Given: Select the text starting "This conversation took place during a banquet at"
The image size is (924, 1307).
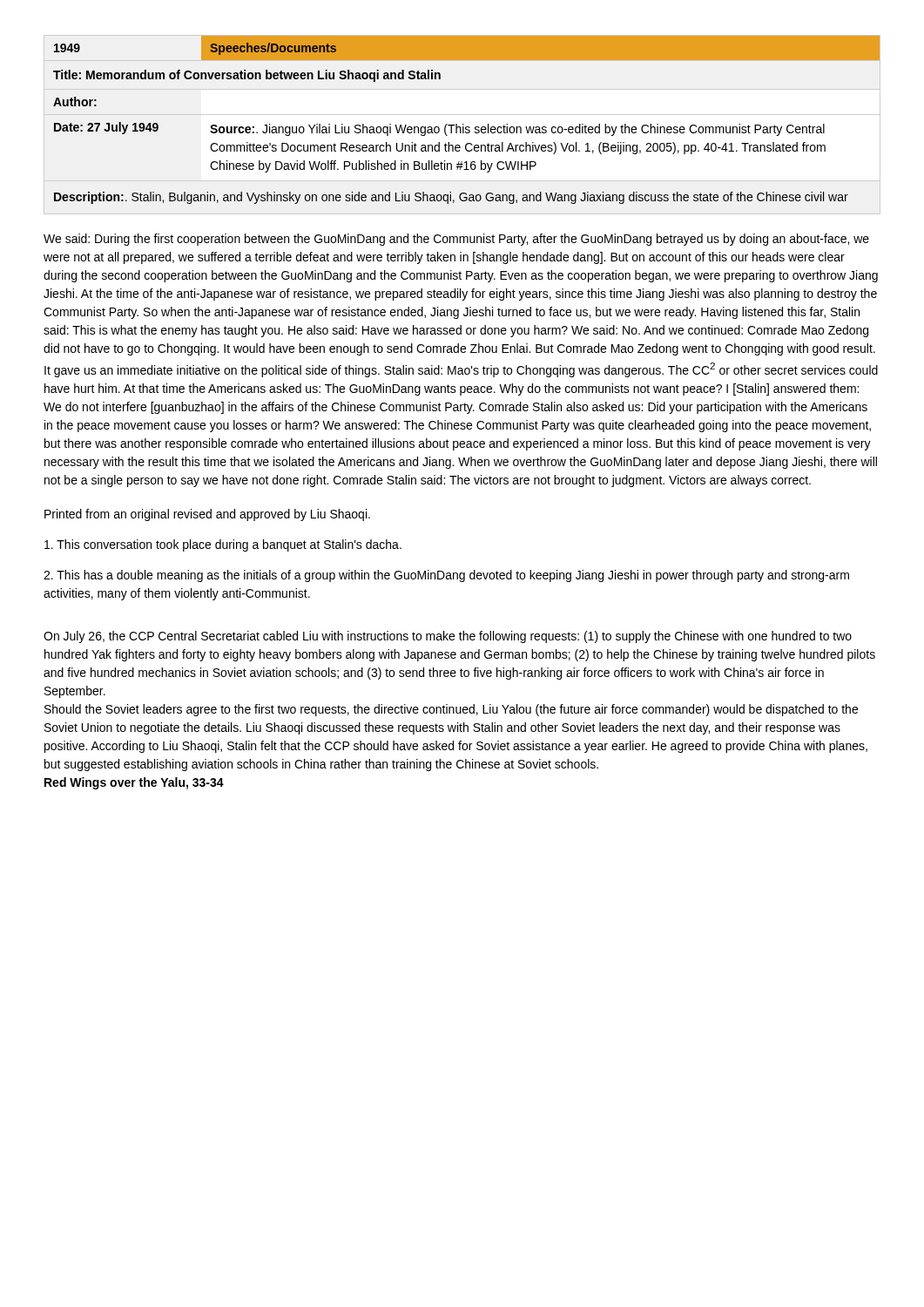Looking at the screenshot, I should [223, 544].
